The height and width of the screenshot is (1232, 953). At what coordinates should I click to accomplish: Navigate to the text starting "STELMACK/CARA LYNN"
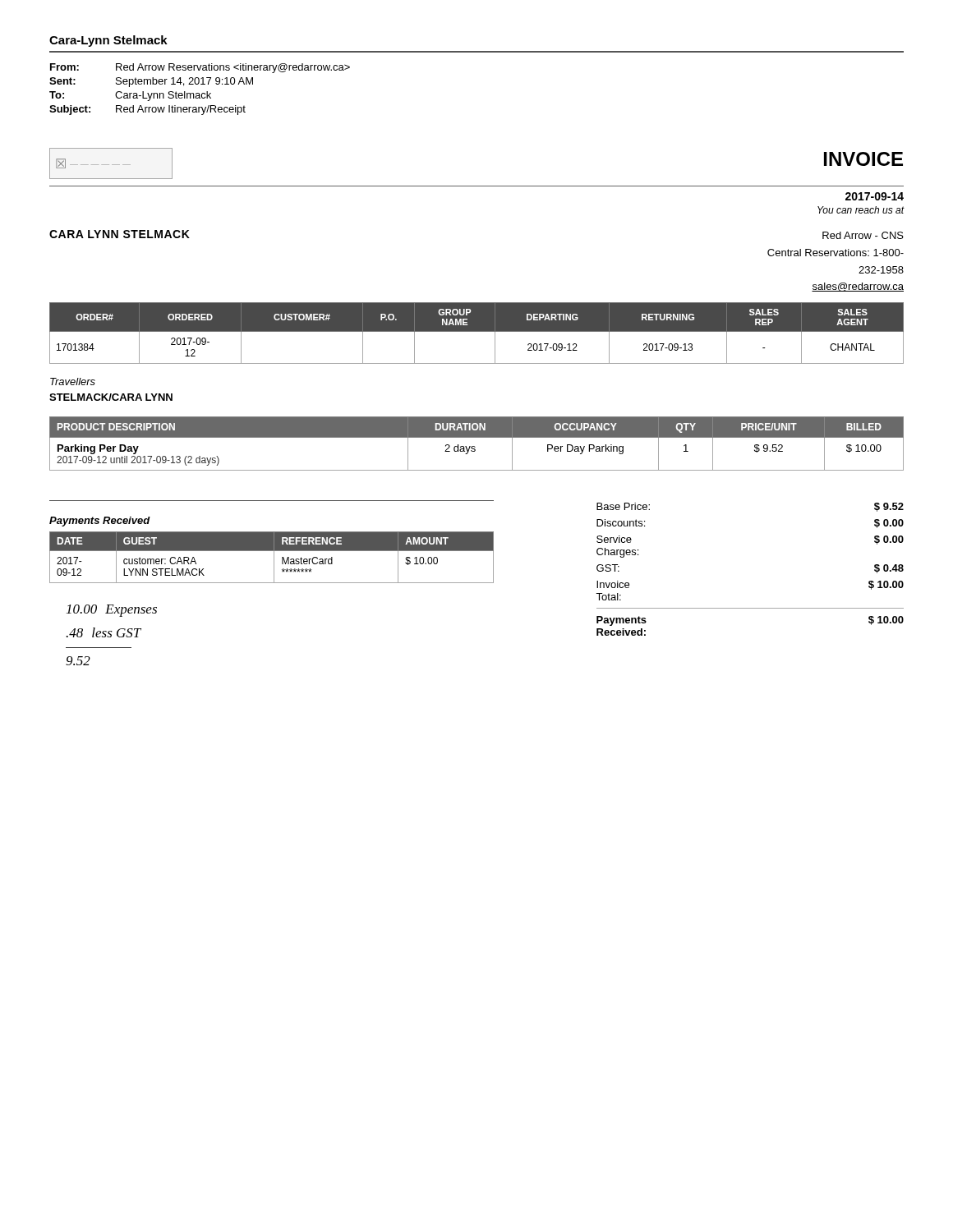[x=111, y=397]
